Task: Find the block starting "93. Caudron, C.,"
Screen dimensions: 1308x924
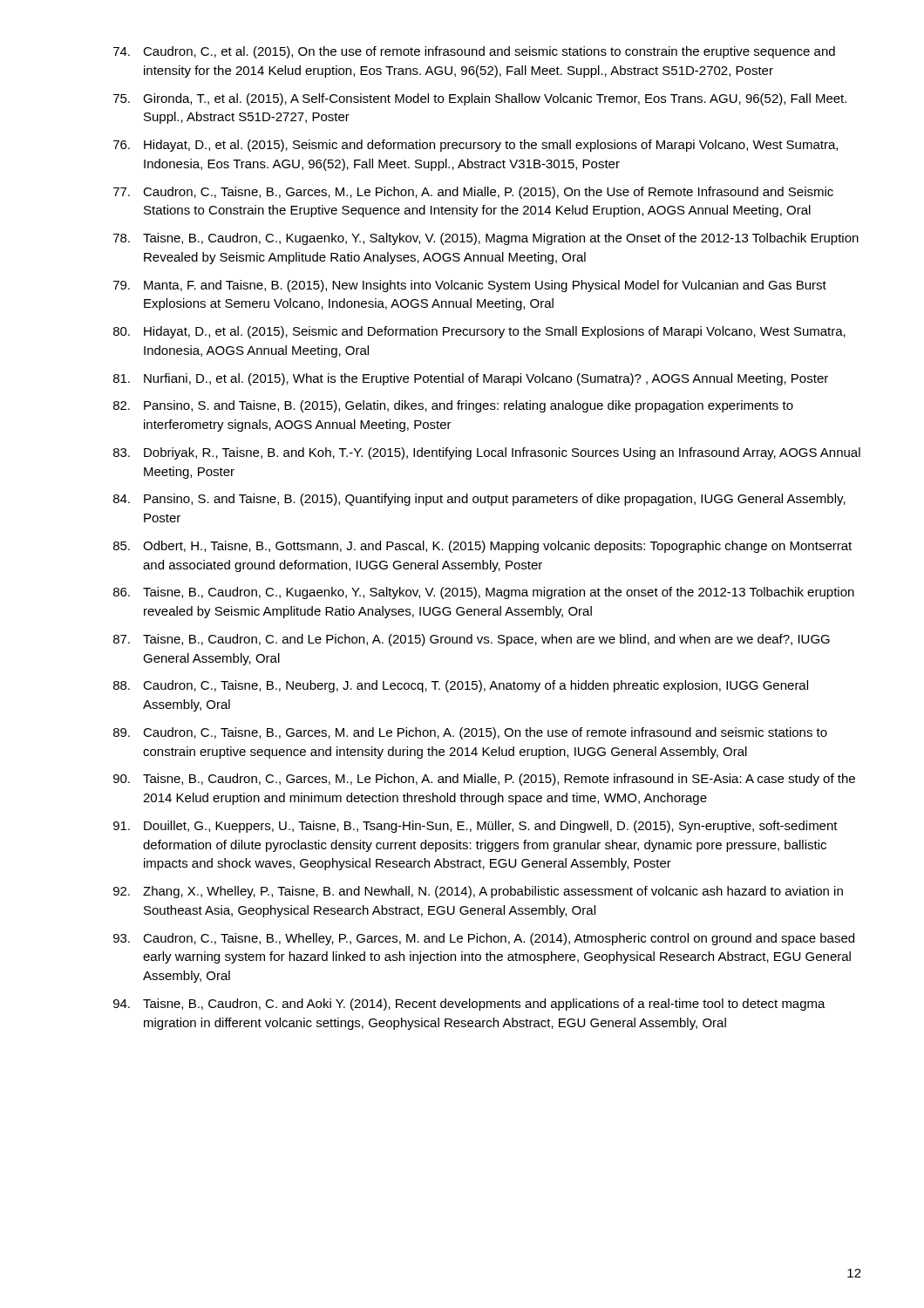Action: coord(478,957)
